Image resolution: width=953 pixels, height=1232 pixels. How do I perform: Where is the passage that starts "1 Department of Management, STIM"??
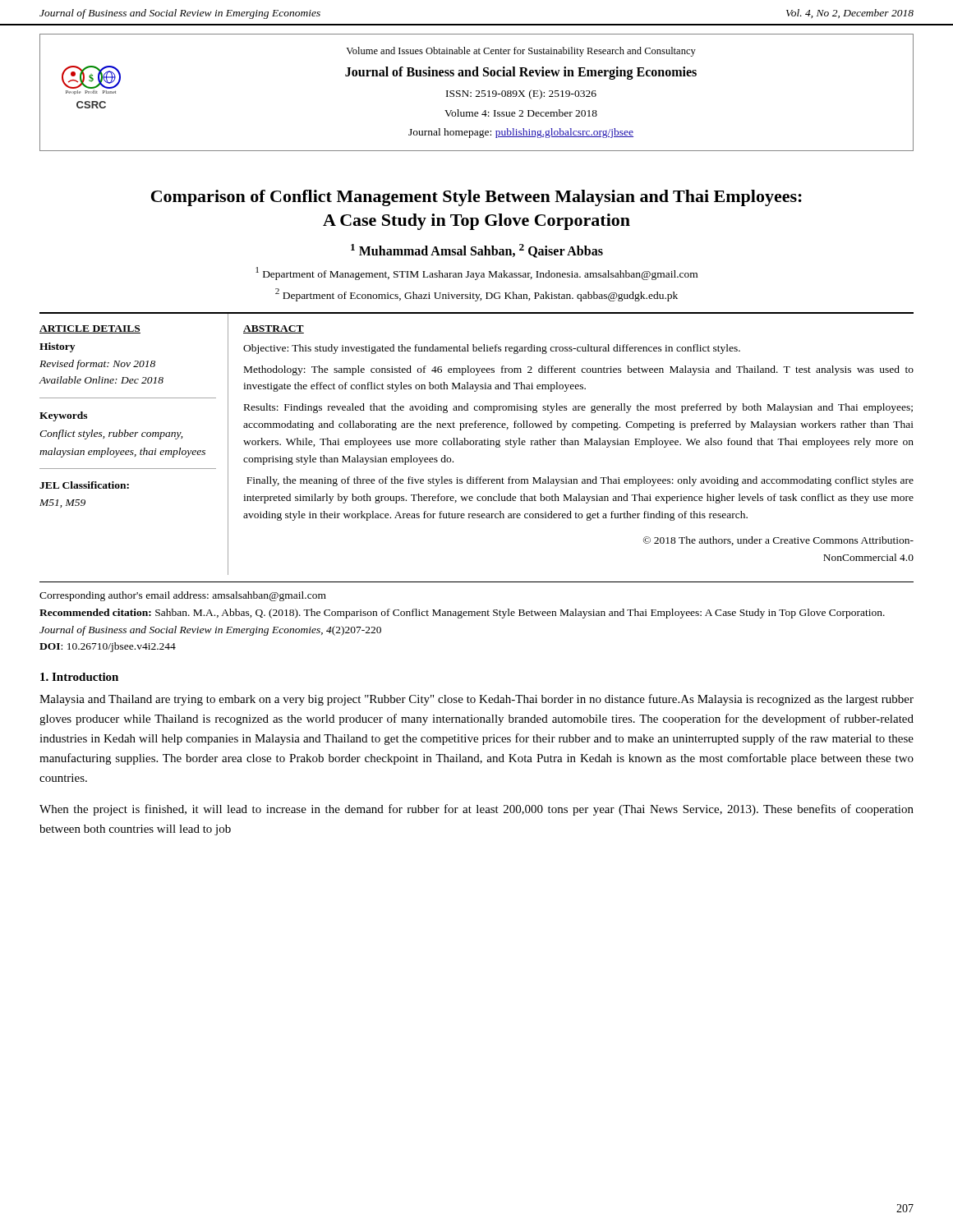point(476,283)
